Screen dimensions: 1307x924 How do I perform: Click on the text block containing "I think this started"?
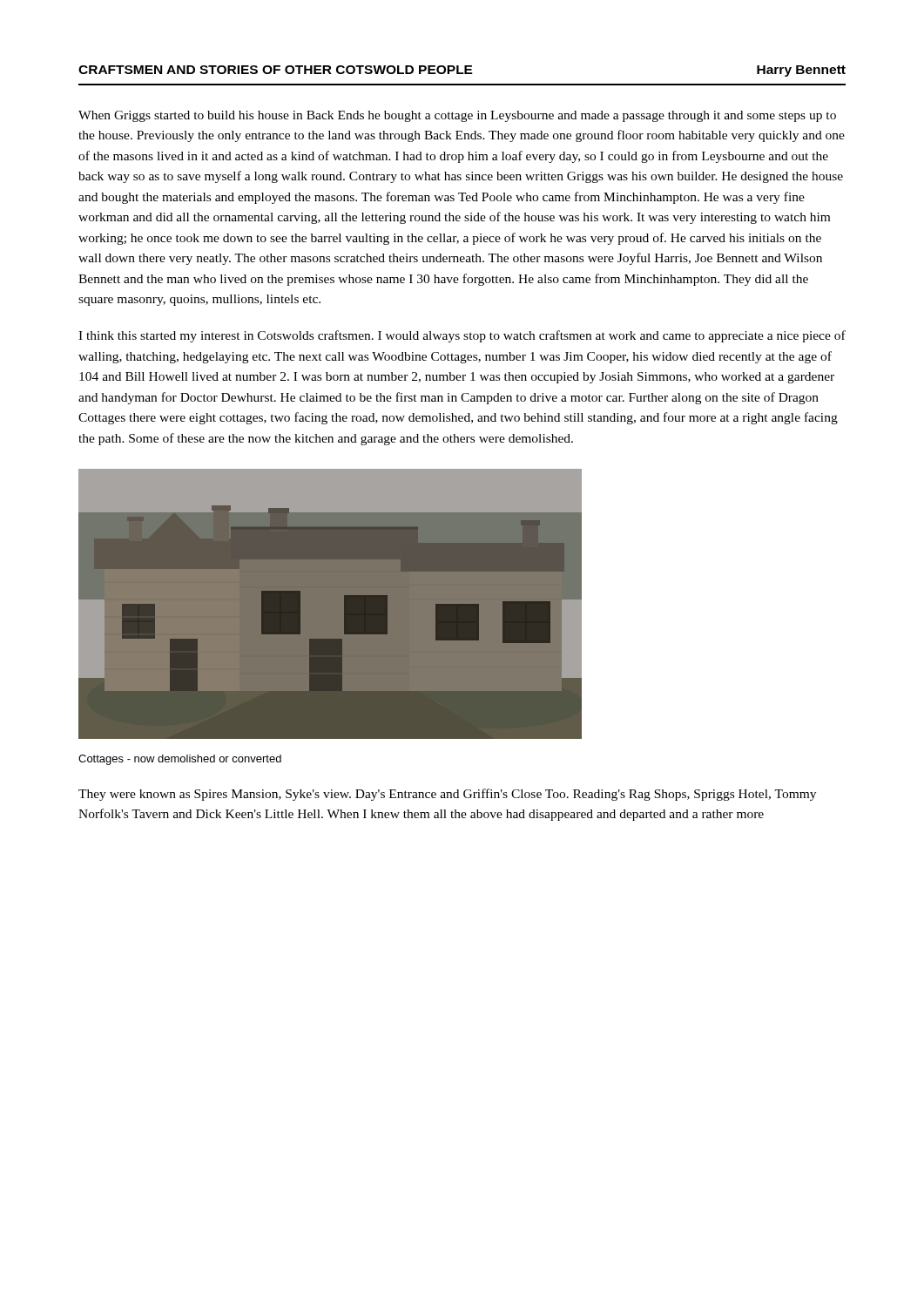[x=462, y=386]
